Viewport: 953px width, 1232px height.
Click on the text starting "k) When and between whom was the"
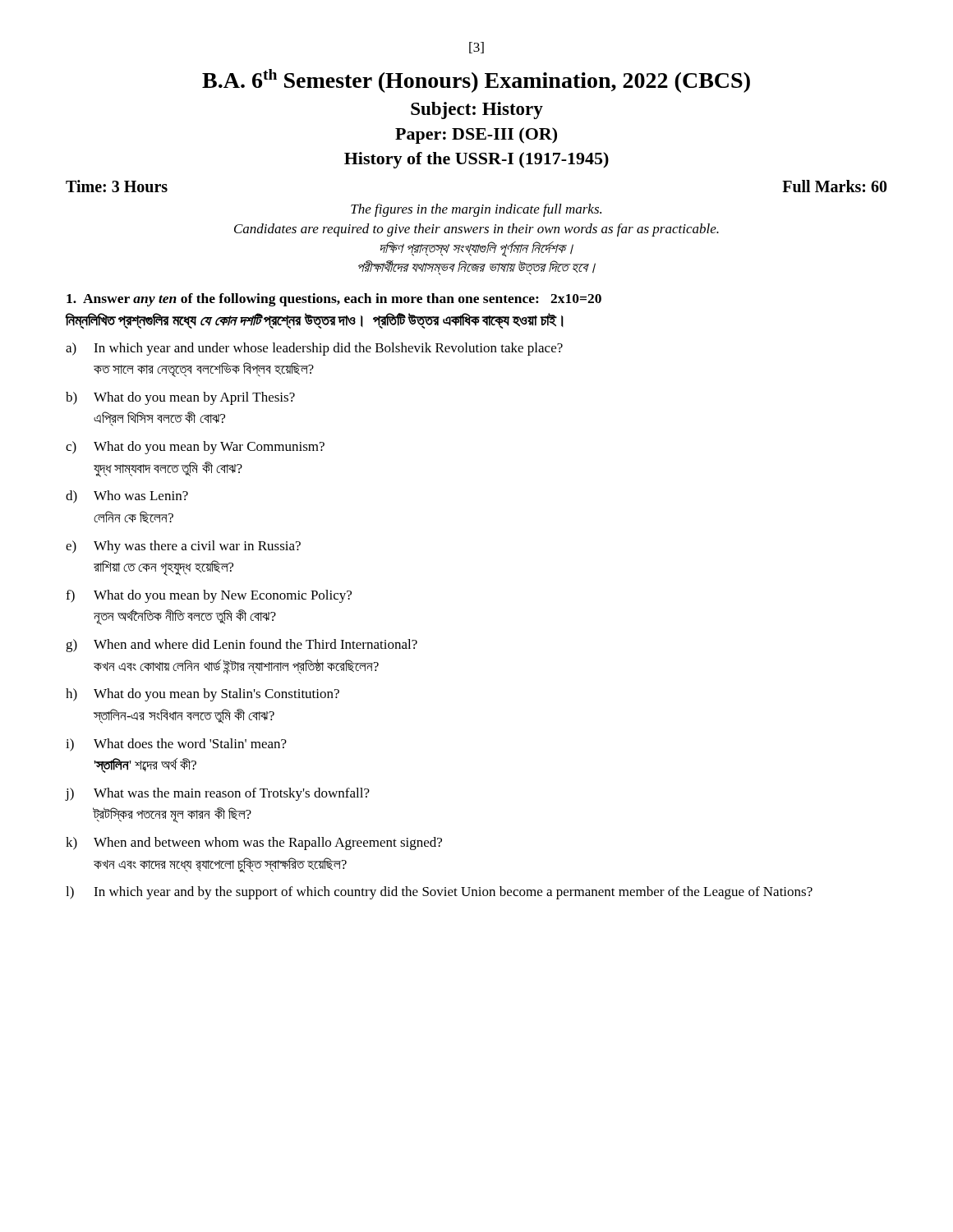[254, 843]
